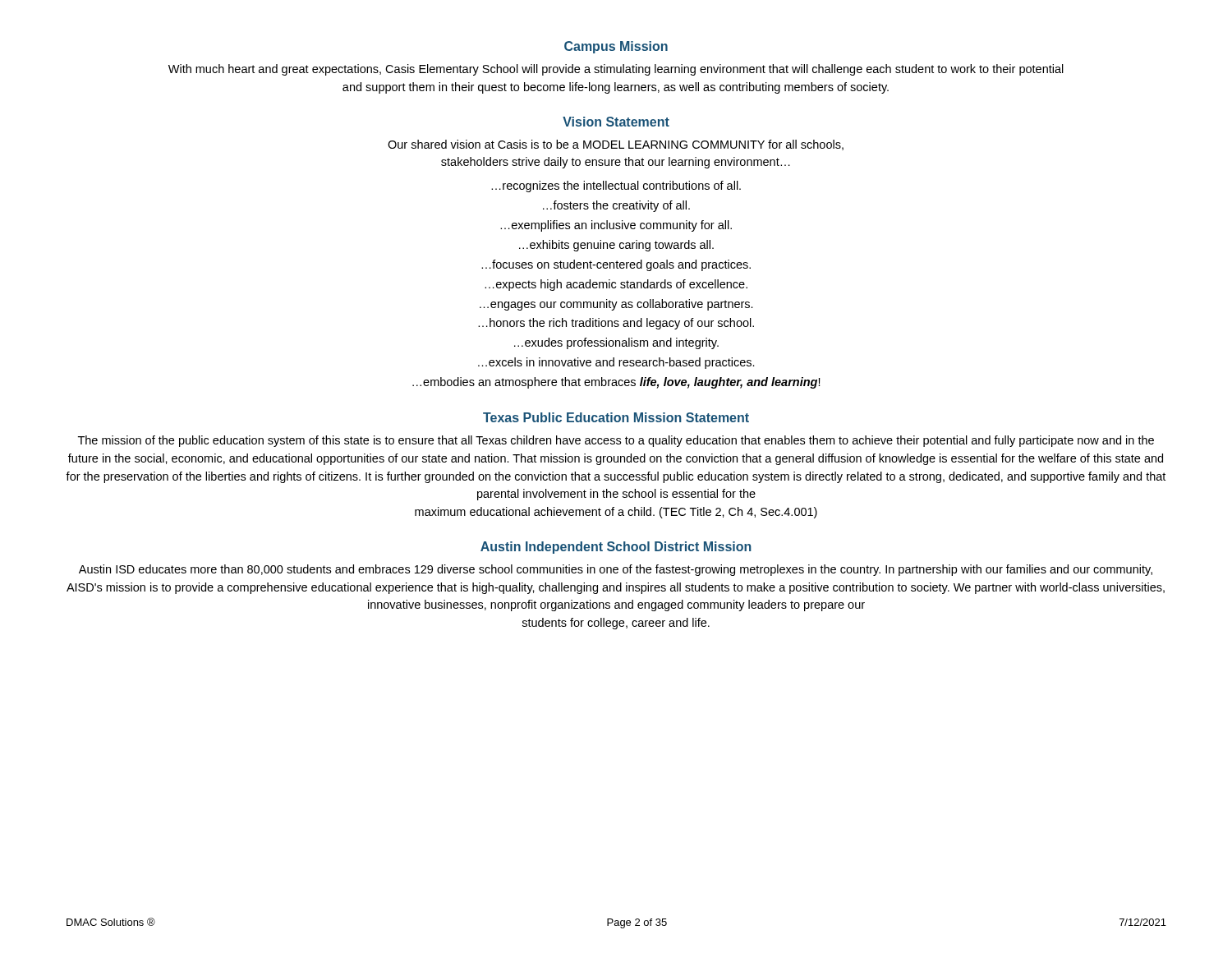
Task: Select the list item containing "…excels in innovative and research-based practices."
Action: [x=616, y=363]
